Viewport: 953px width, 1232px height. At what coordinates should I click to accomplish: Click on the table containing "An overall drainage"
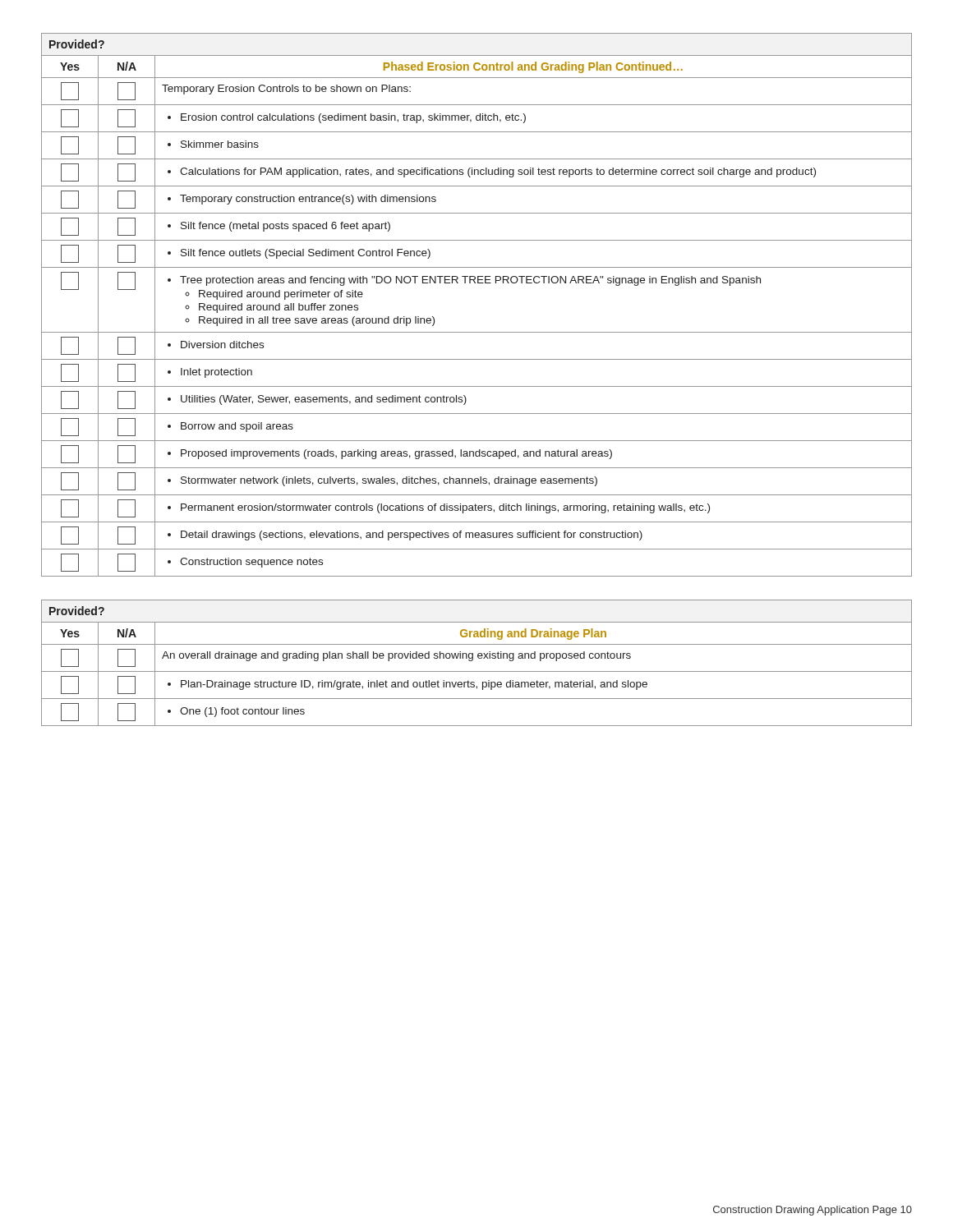[476, 663]
